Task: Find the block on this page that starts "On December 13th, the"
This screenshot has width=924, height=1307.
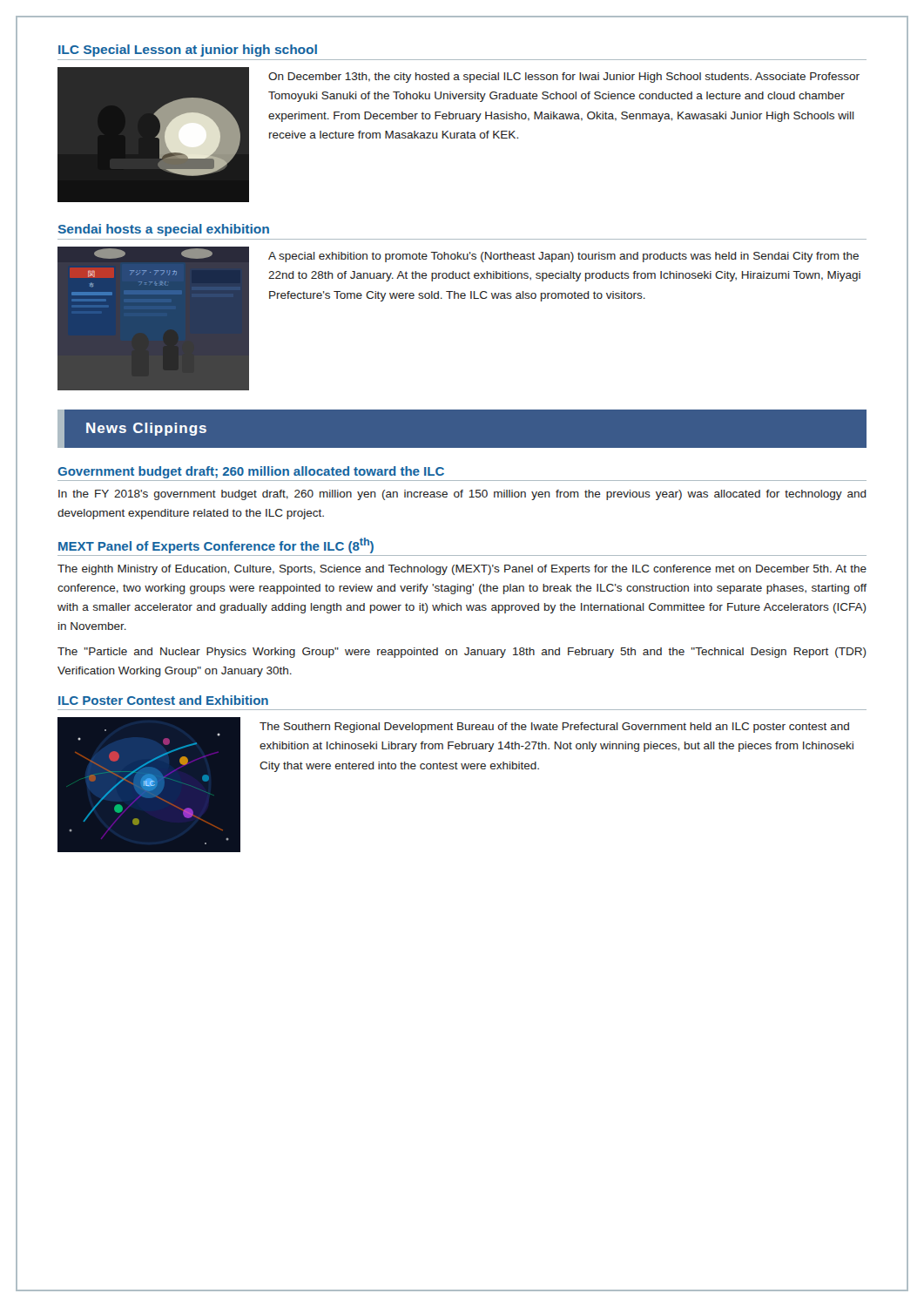Action: (x=564, y=105)
